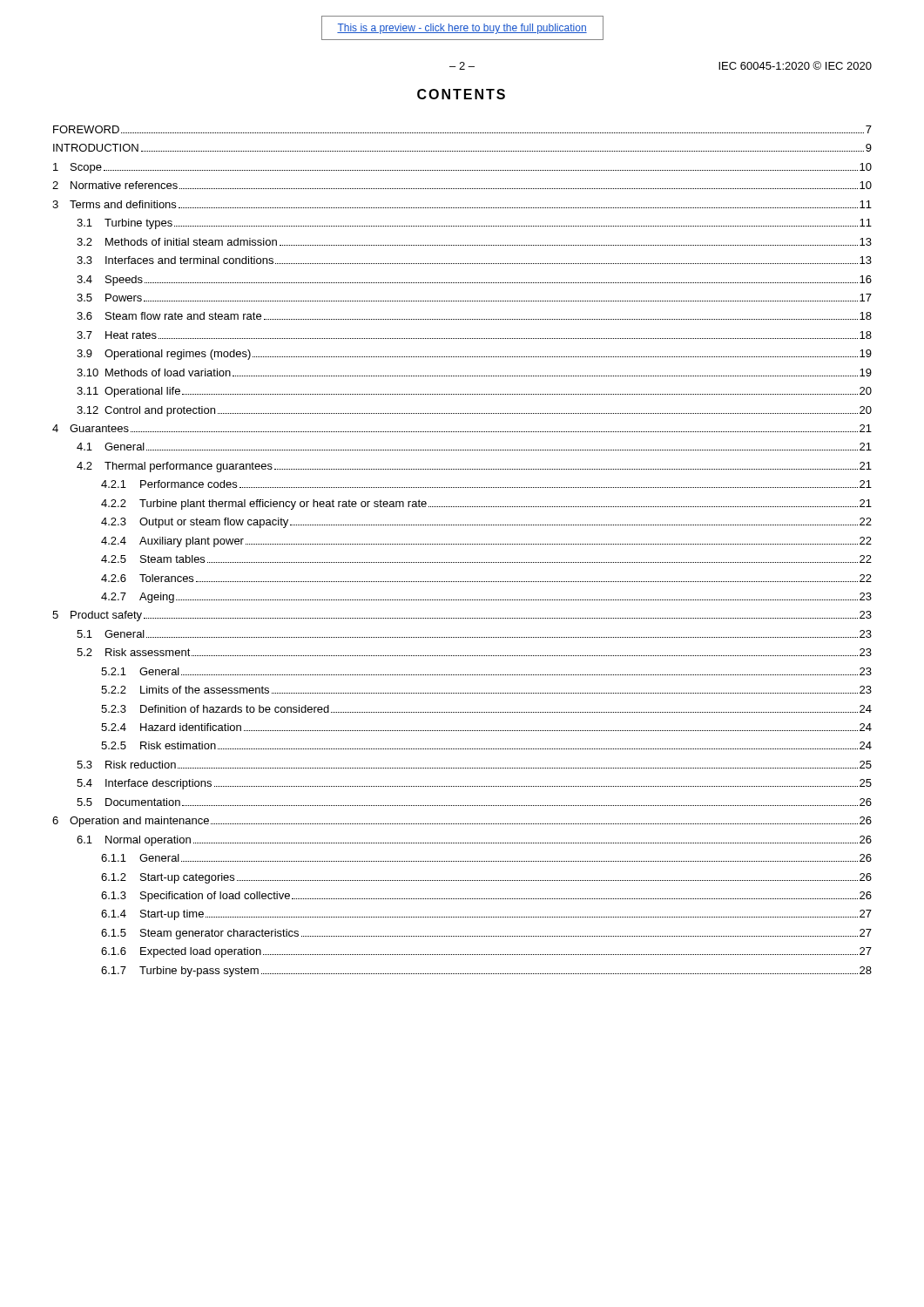Select the list item containing "3.2 Methods of initial"
This screenshot has height=1307, width=924.
[474, 242]
